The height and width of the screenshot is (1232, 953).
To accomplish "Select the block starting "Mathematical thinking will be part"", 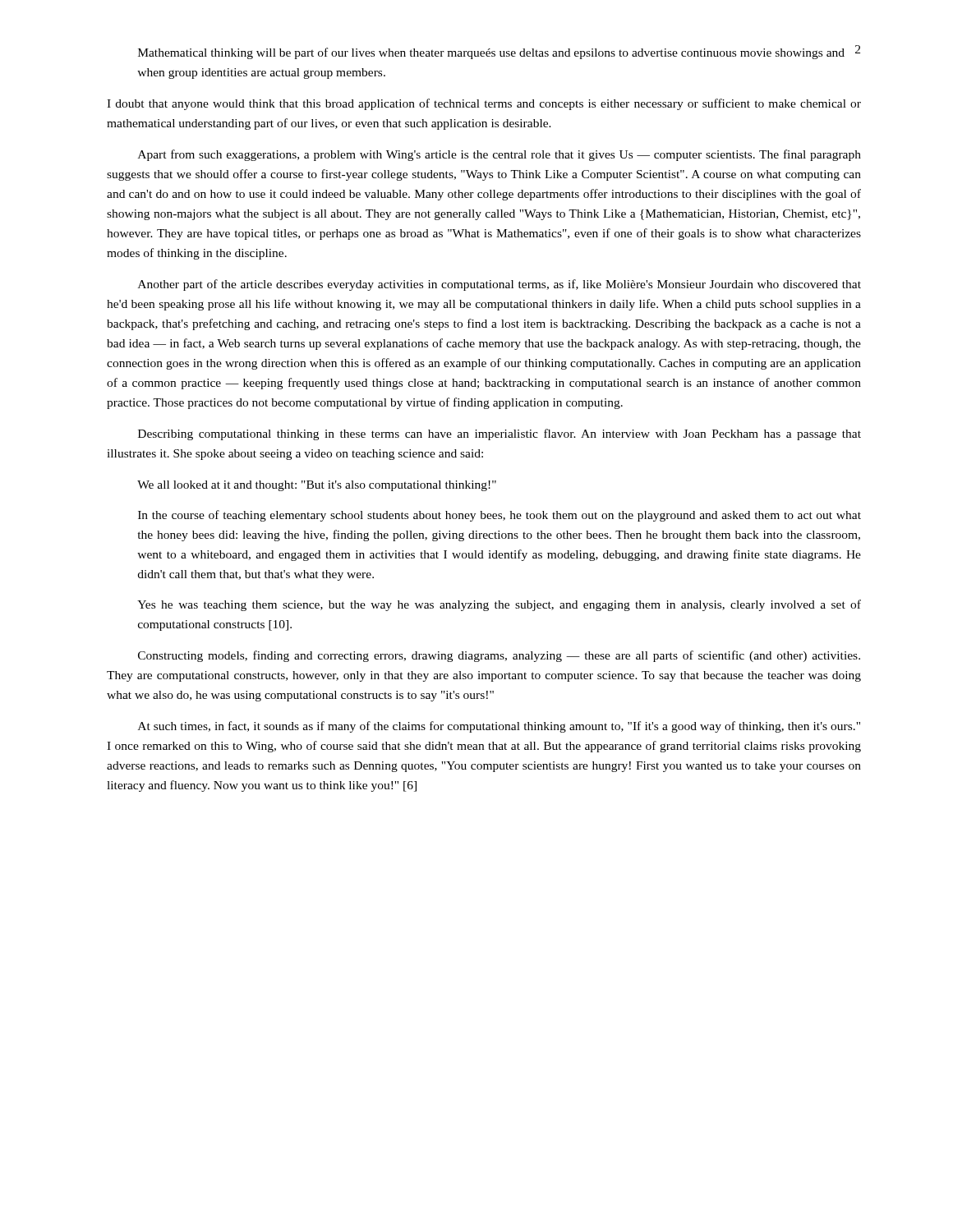I will pos(499,62).
